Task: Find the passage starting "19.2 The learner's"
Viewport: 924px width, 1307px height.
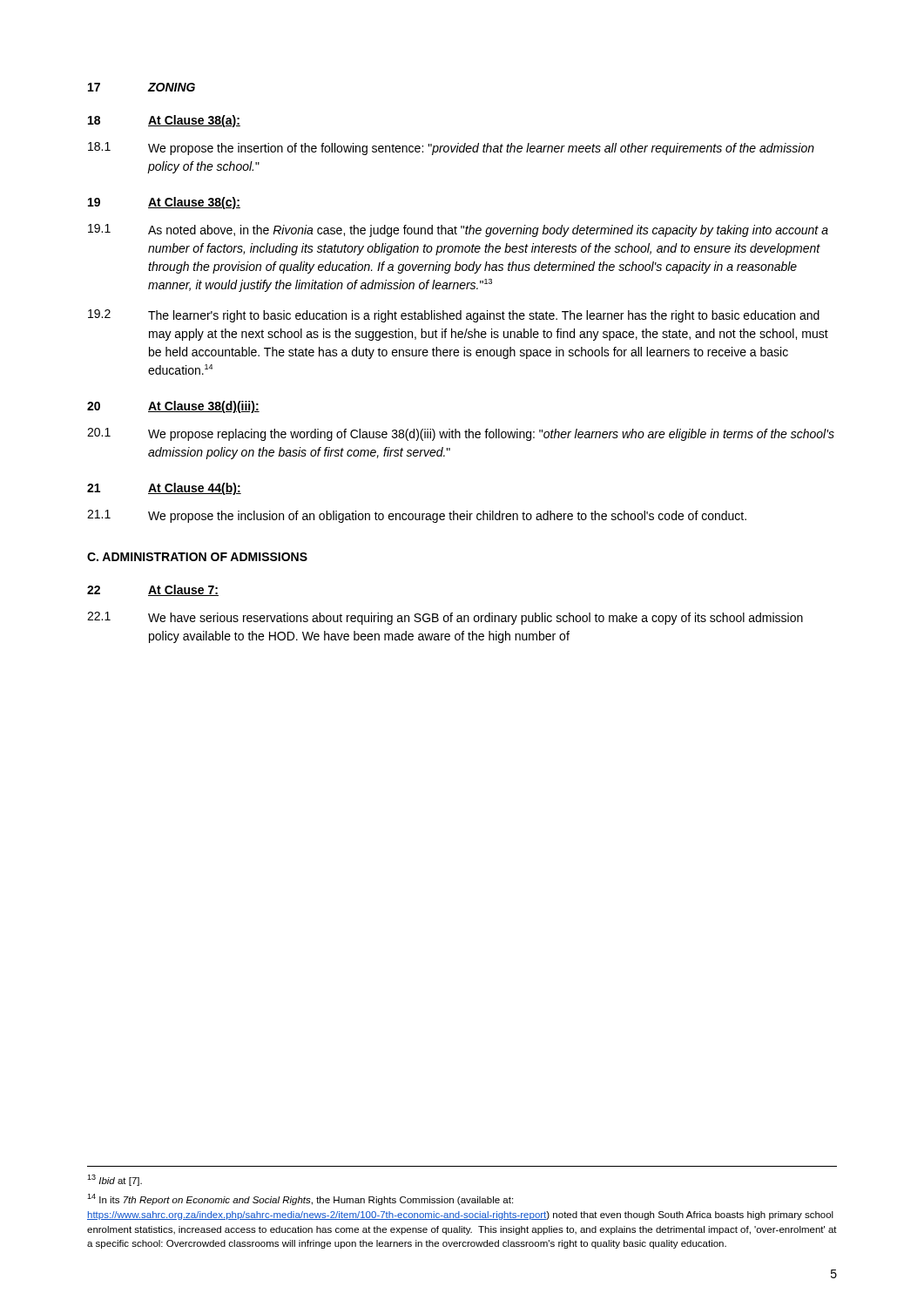Action: [x=462, y=343]
